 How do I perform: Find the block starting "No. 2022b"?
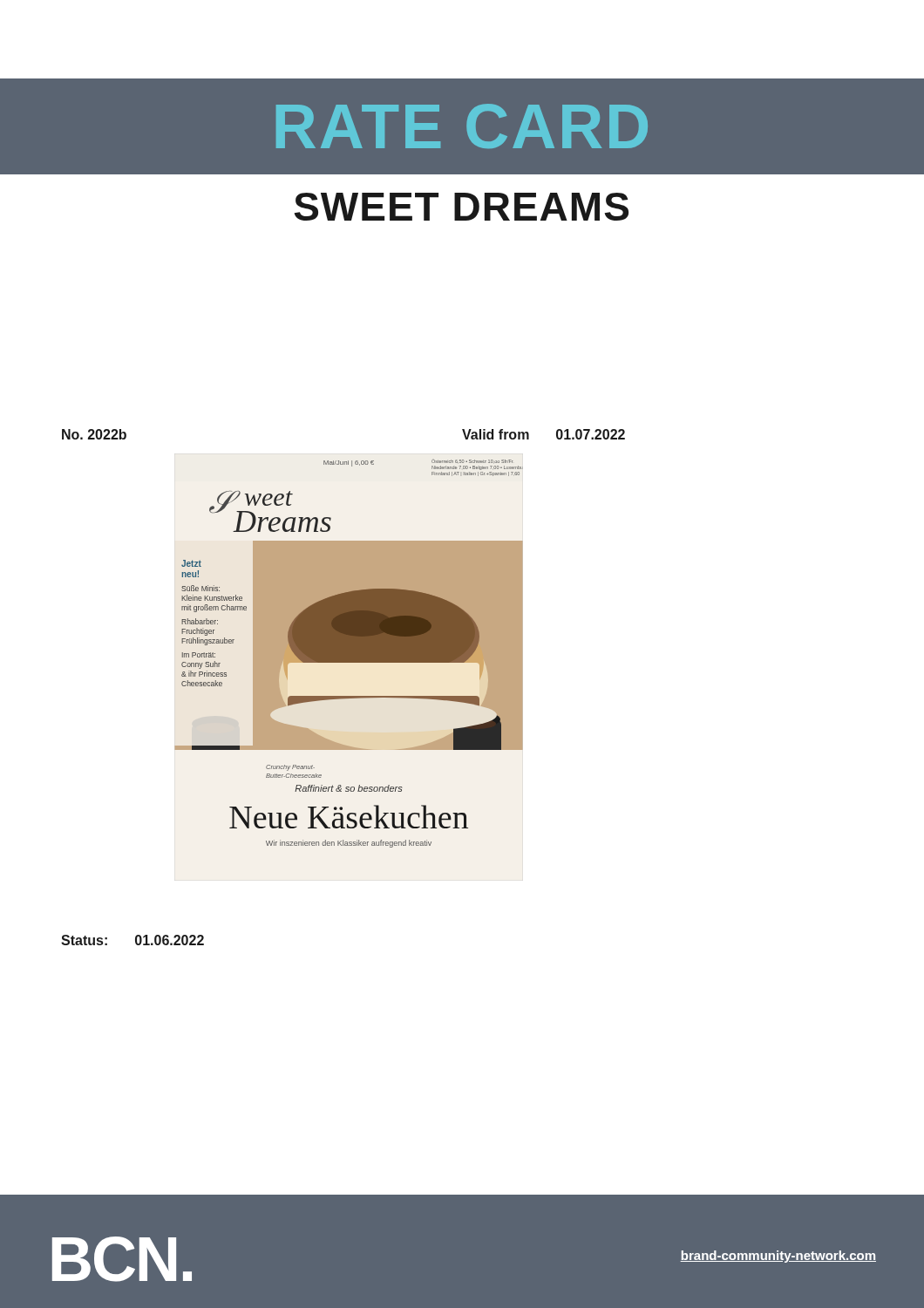pyautogui.click(x=94, y=435)
